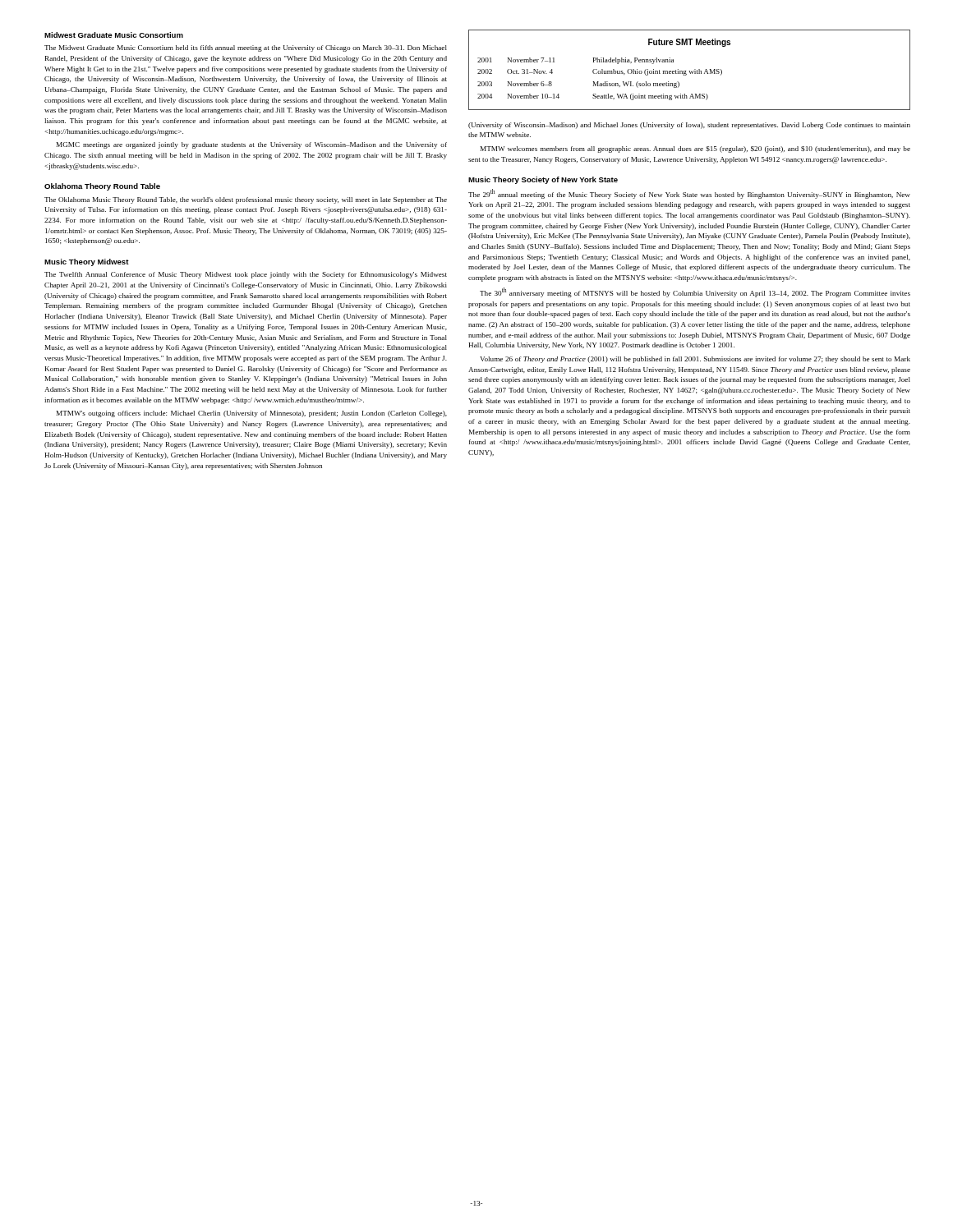Select the text block with the text "(University of Wisconsin–Madison) and Michael Jones"
This screenshot has height=1232, width=953.
tap(689, 142)
